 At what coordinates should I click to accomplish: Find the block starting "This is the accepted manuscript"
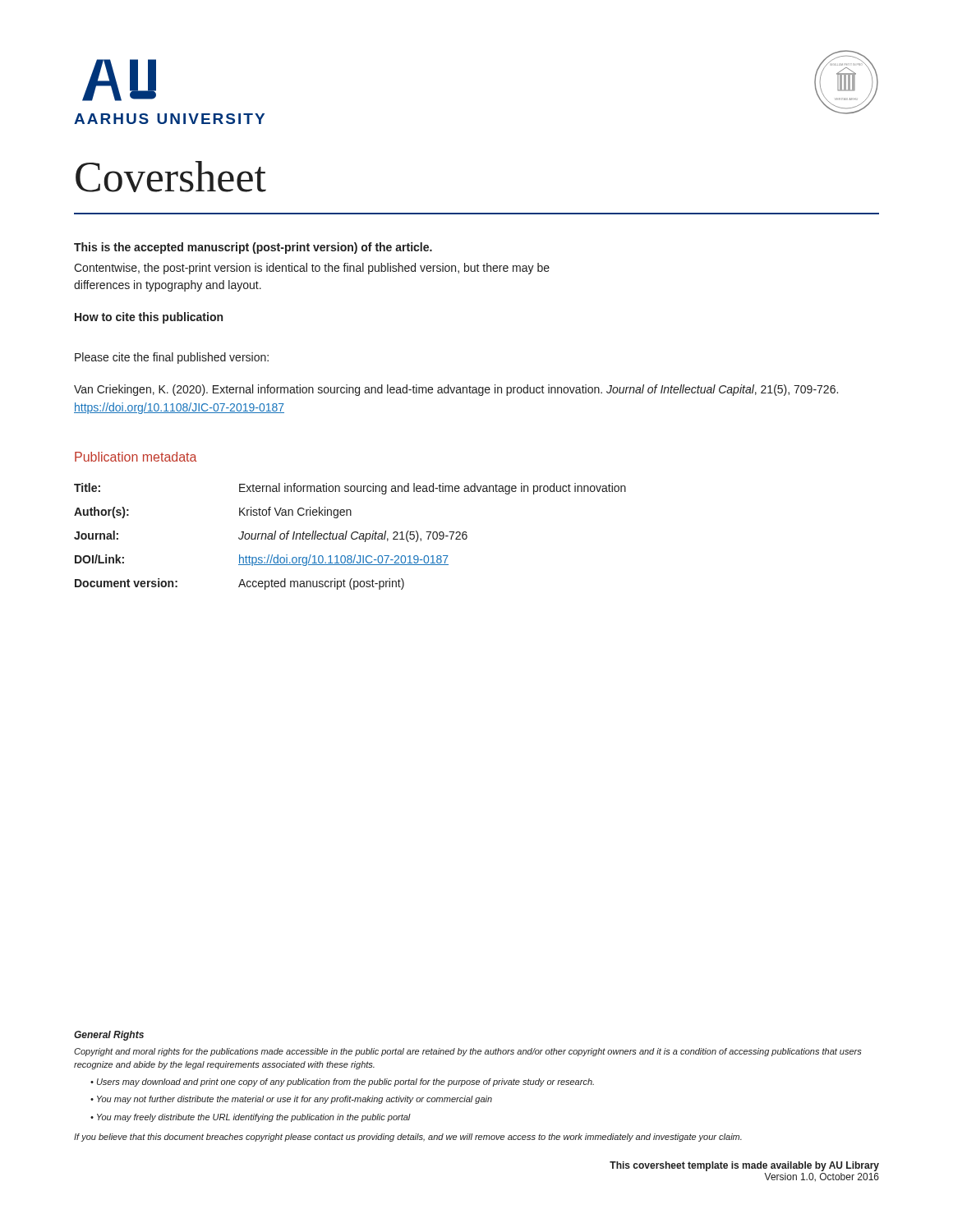click(x=476, y=267)
